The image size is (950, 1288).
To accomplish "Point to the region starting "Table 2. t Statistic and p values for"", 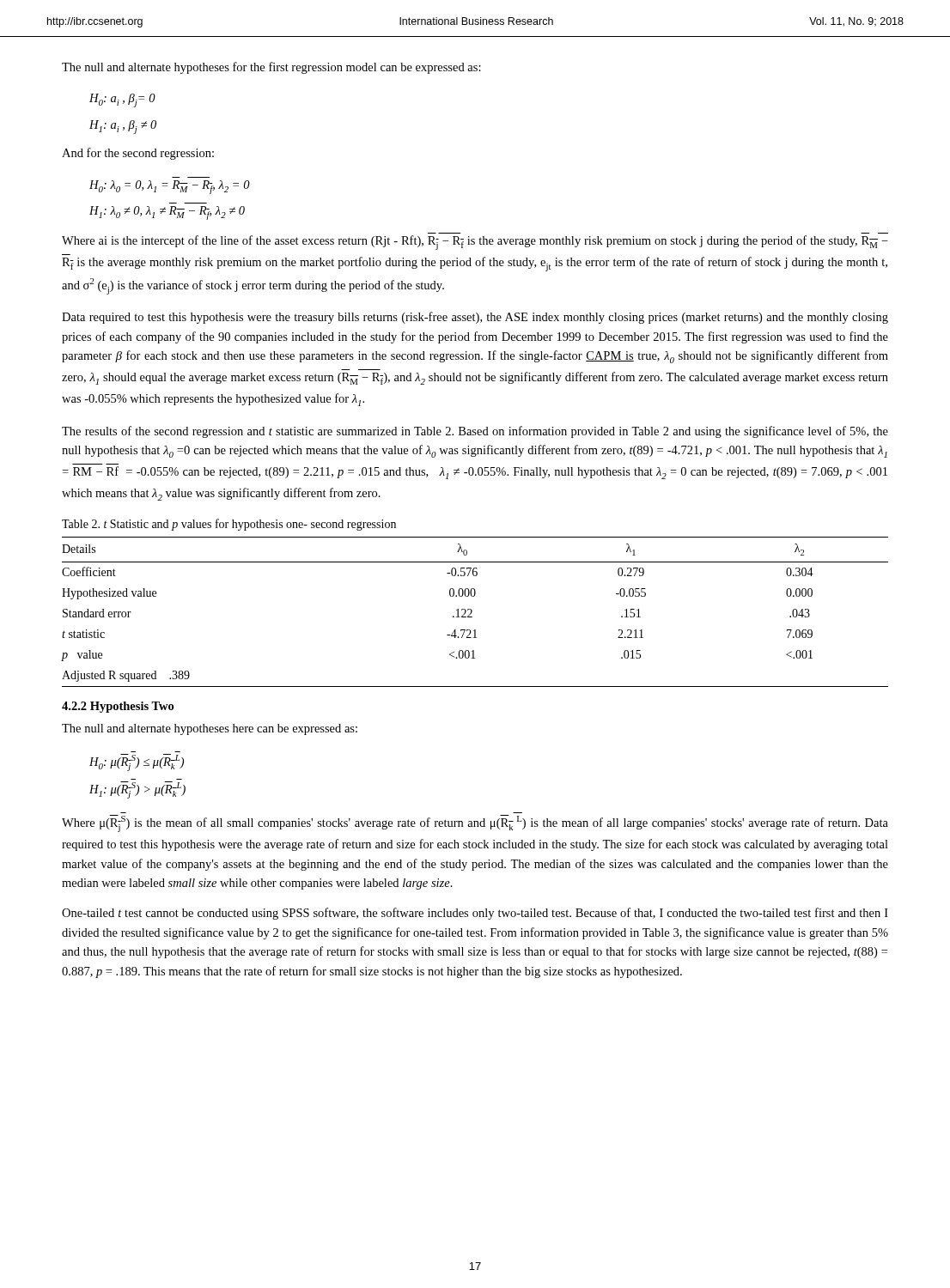I will (x=229, y=524).
